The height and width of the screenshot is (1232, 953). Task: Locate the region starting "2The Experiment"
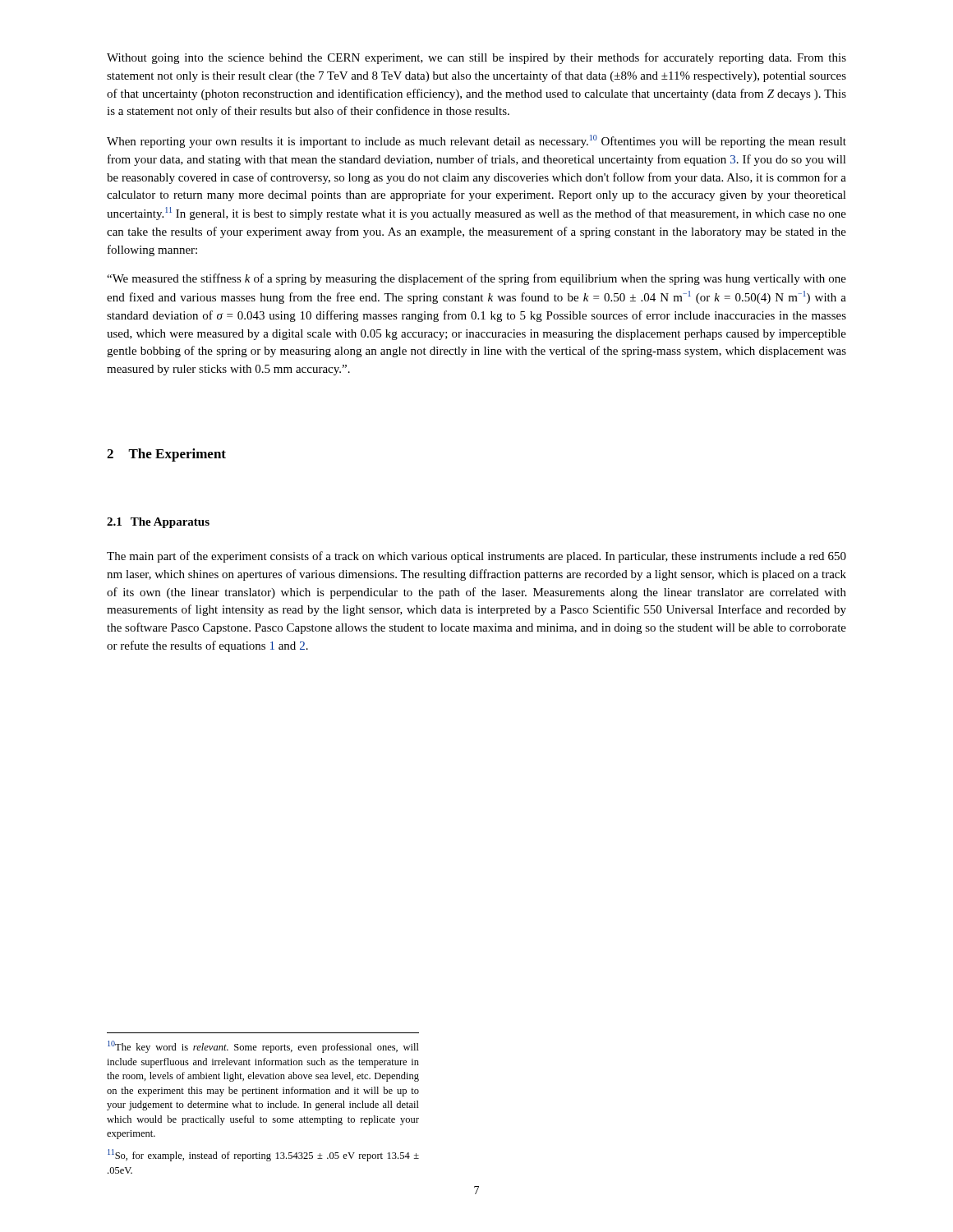(166, 454)
